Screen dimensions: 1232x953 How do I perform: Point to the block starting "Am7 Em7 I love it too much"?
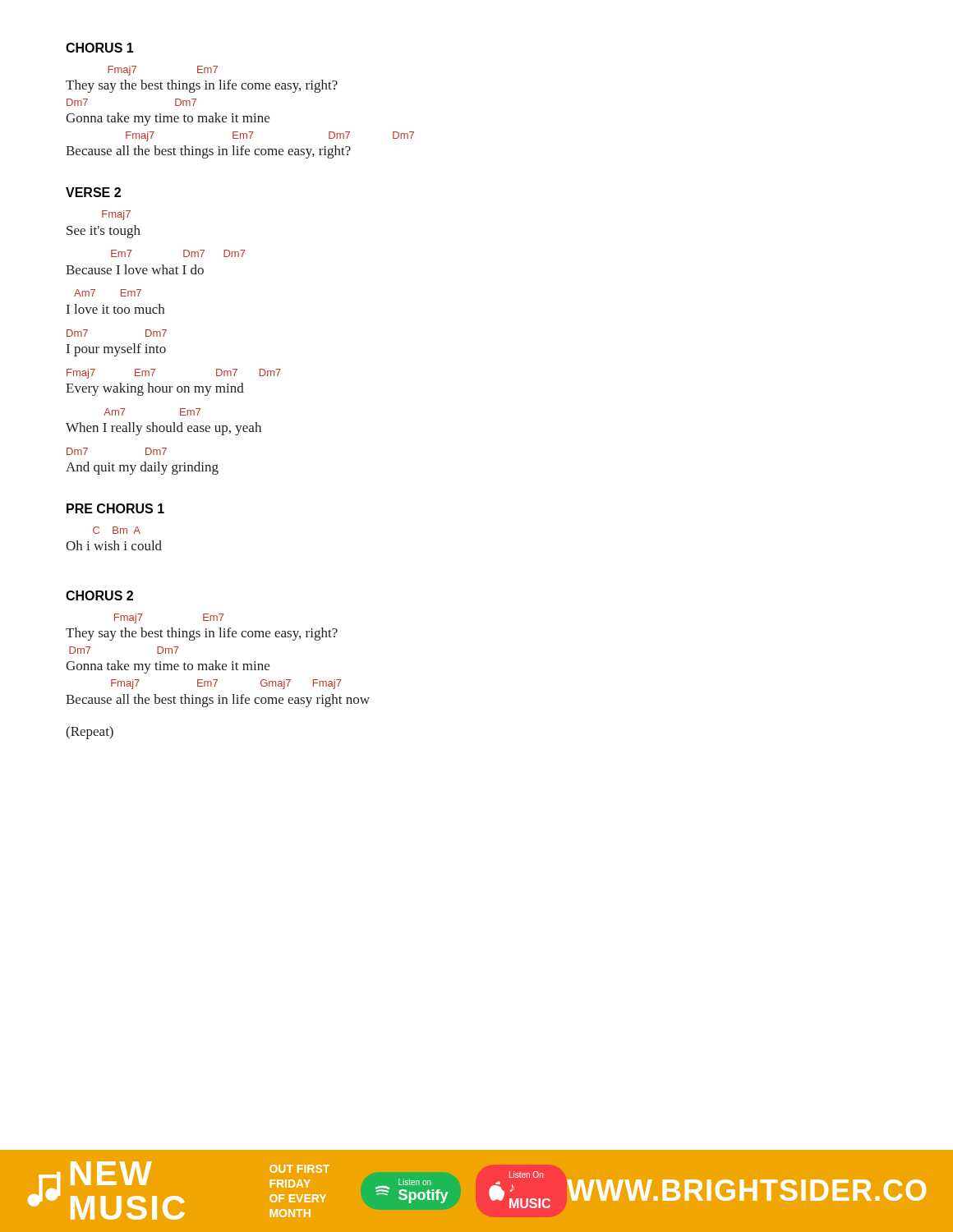coord(82,293)
